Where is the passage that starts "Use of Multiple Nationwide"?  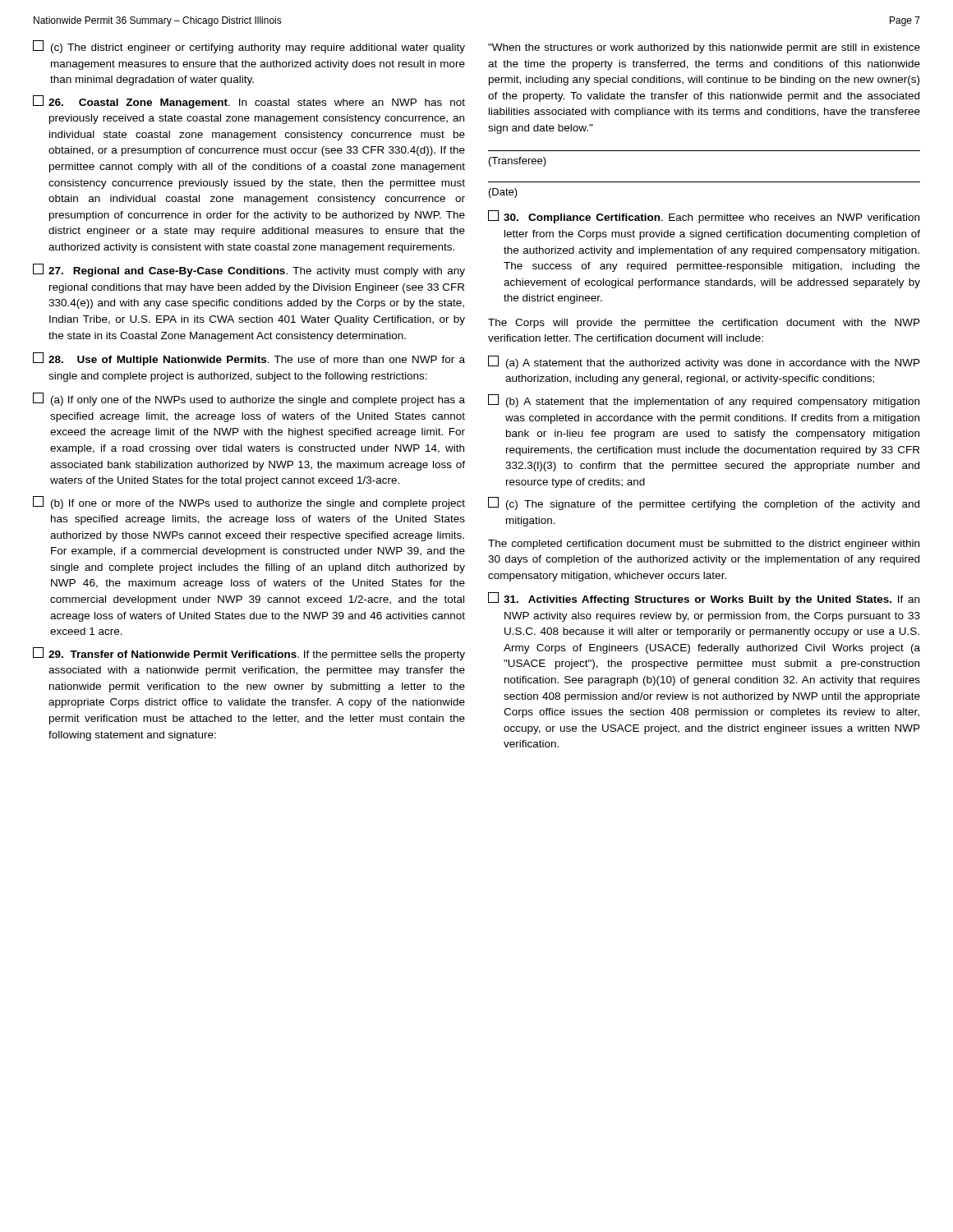point(249,368)
